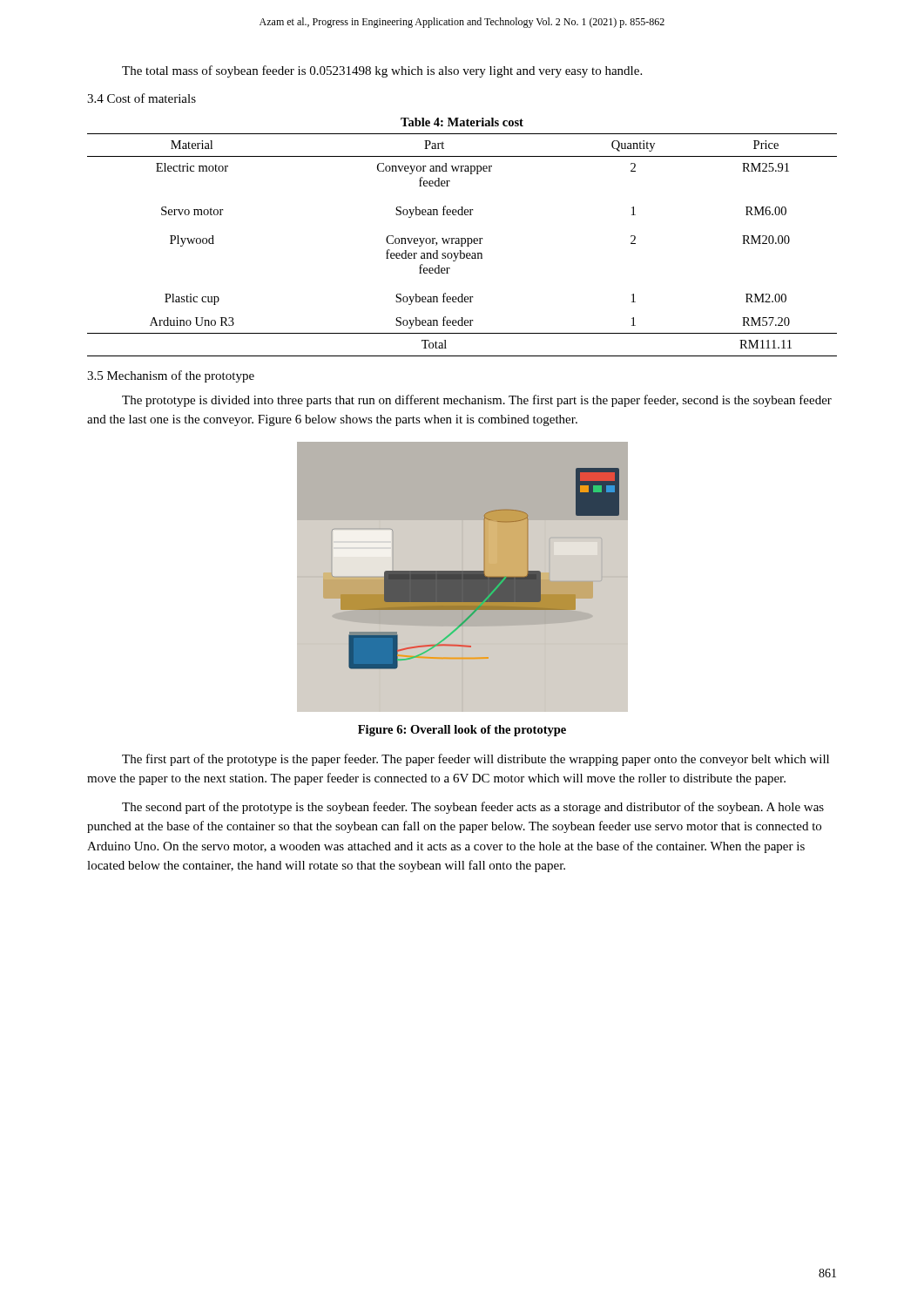Click on the table containing "Electric motor"
Viewport: 924px width, 1307px height.
[462, 244]
